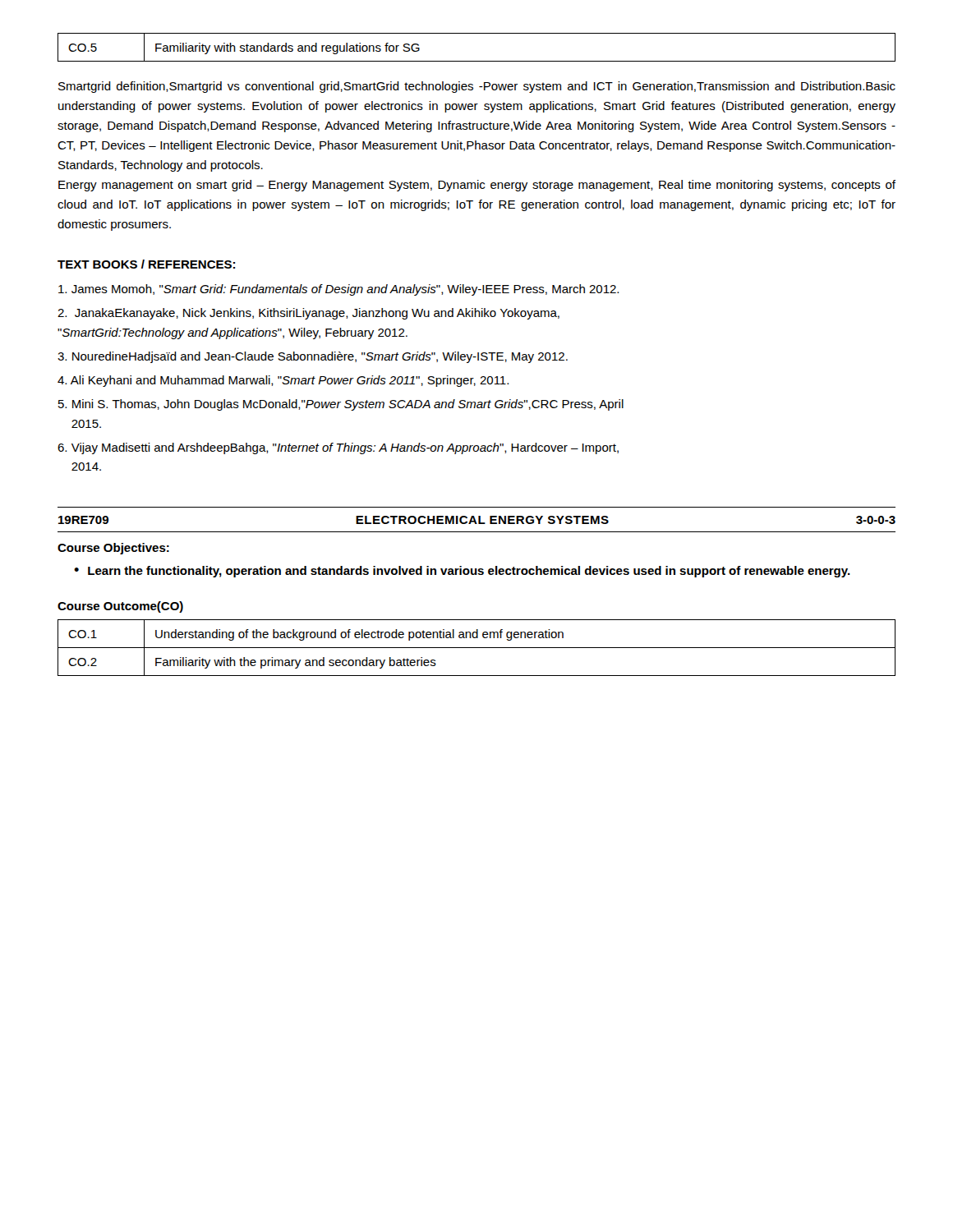The height and width of the screenshot is (1232, 953).
Task: Find the section header that reads "TEXT BOOKS / REFERENCES:"
Action: pyautogui.click(x=147, y=264)
